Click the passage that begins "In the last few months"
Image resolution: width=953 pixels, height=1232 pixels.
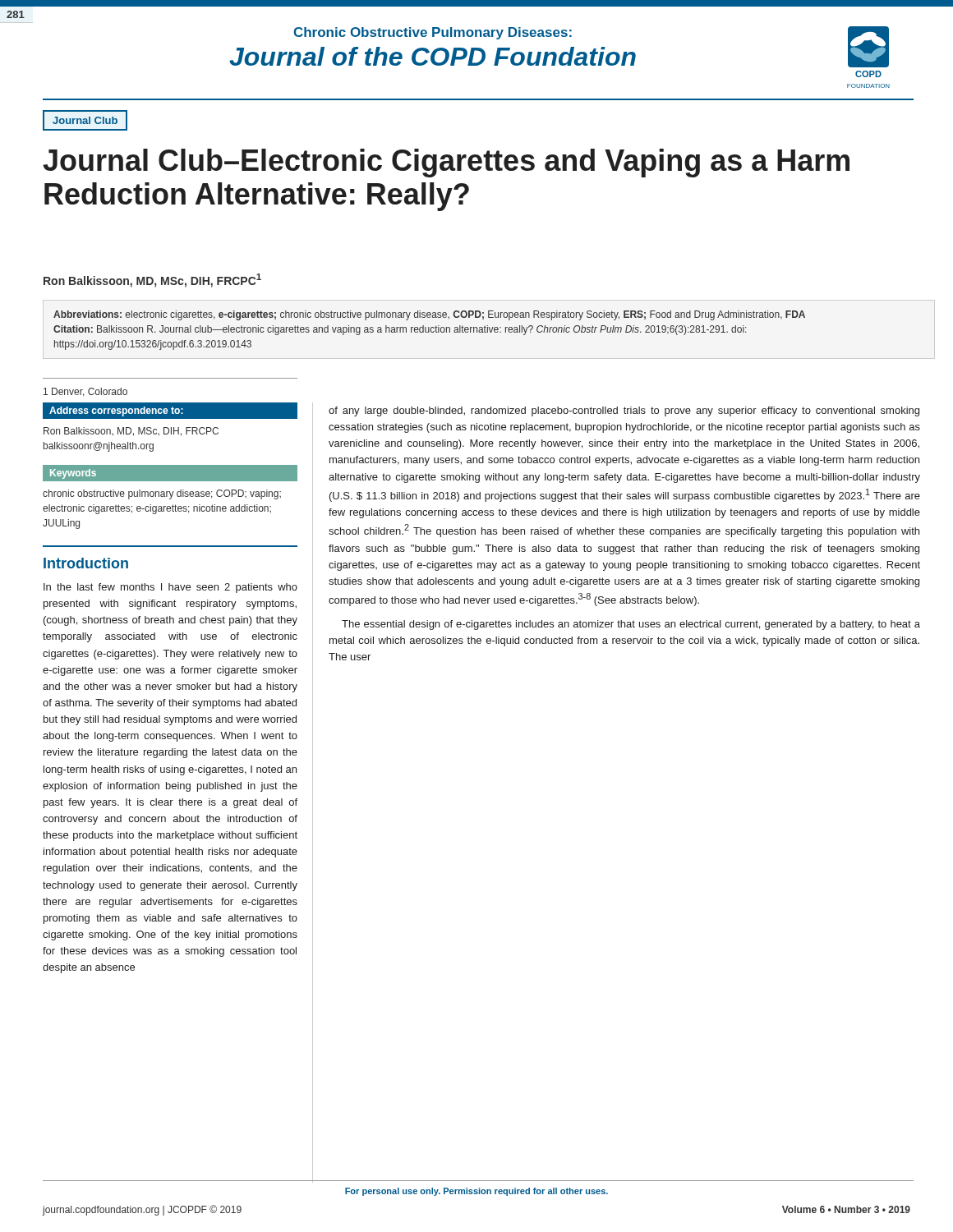[x=170, y=778]
